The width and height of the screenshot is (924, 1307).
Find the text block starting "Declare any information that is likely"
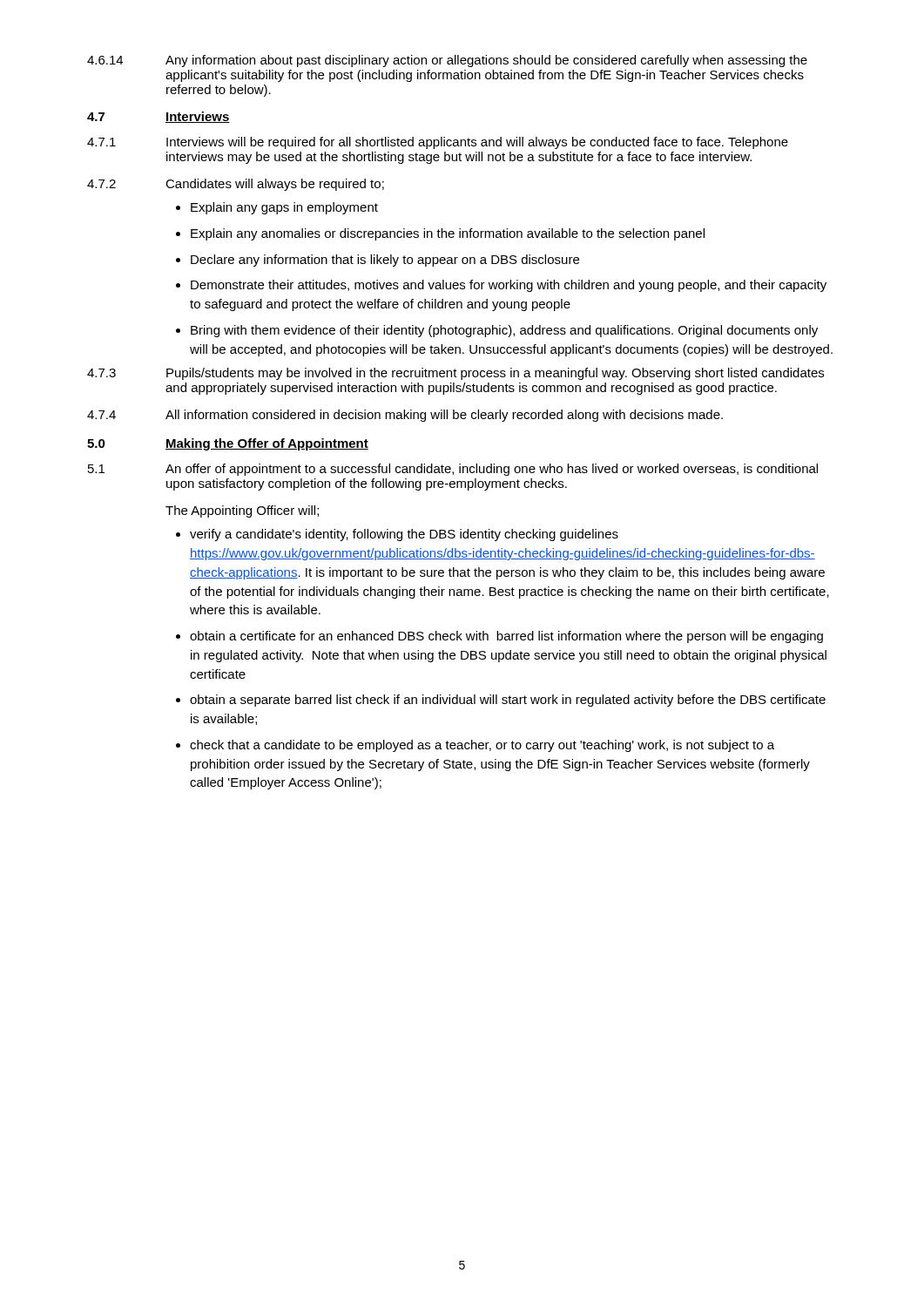(x=385, y=259)
